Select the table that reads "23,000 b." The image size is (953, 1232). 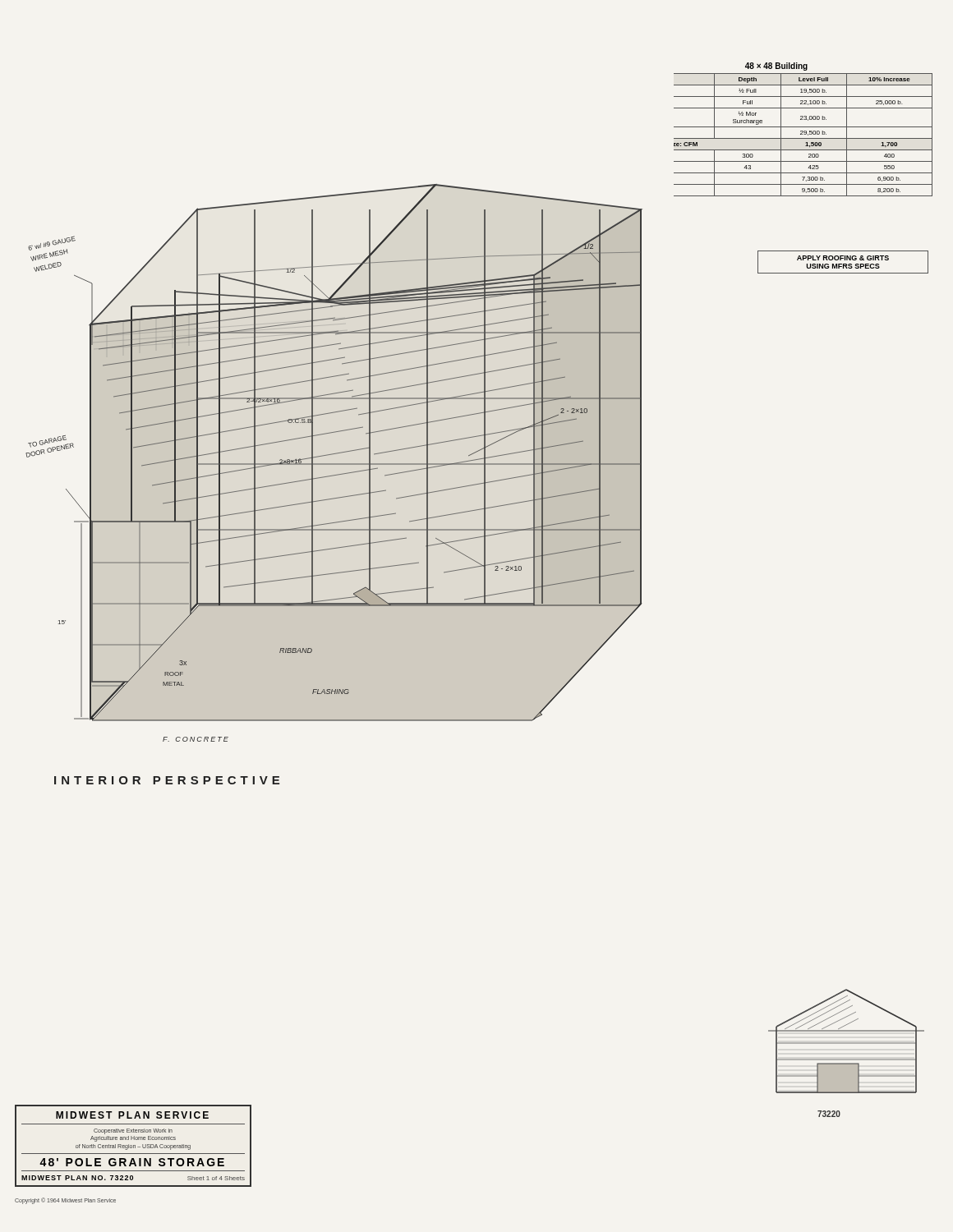(x=776, y=129)
